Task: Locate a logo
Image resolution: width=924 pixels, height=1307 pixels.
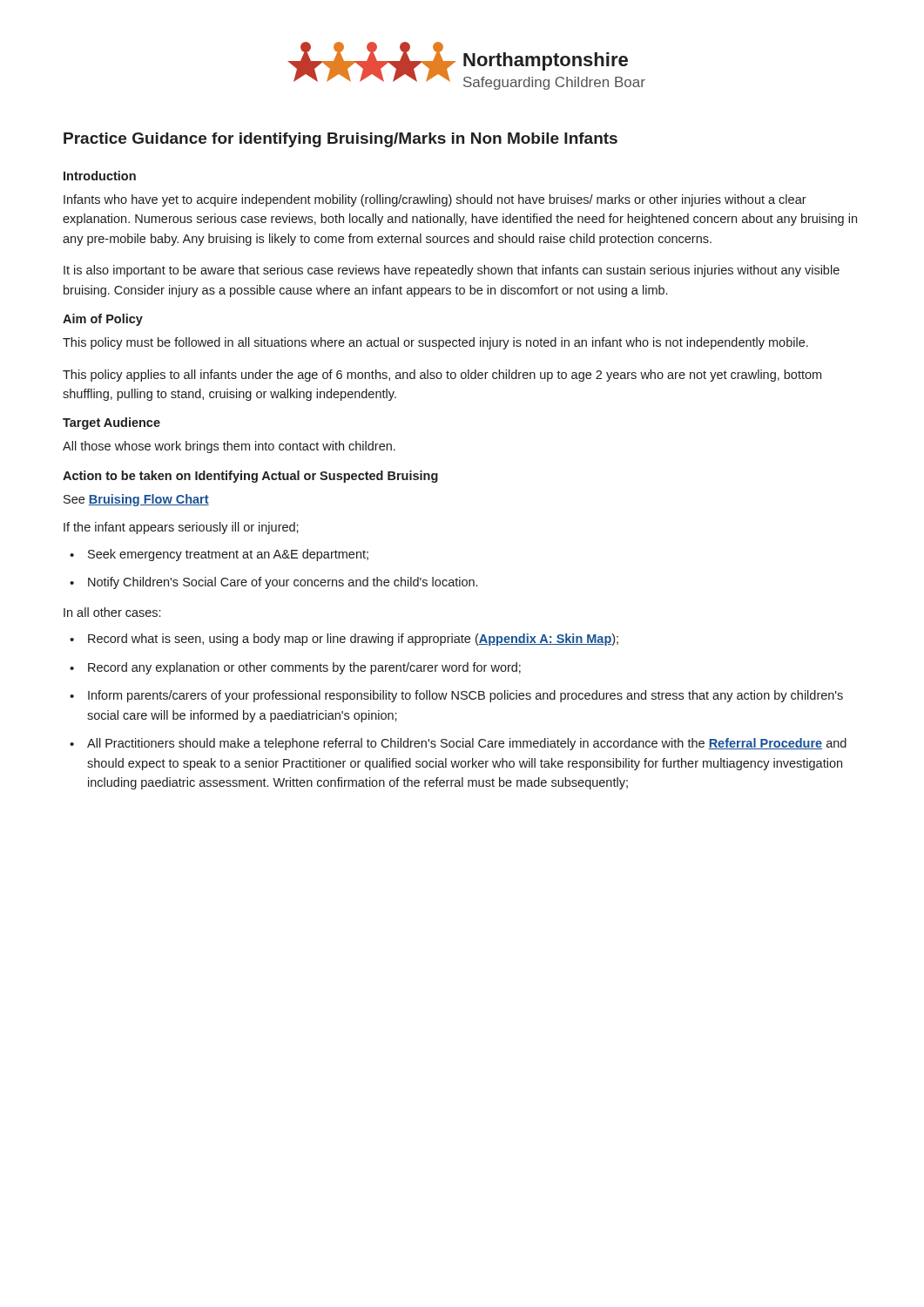Action: [x=462, y=74]
